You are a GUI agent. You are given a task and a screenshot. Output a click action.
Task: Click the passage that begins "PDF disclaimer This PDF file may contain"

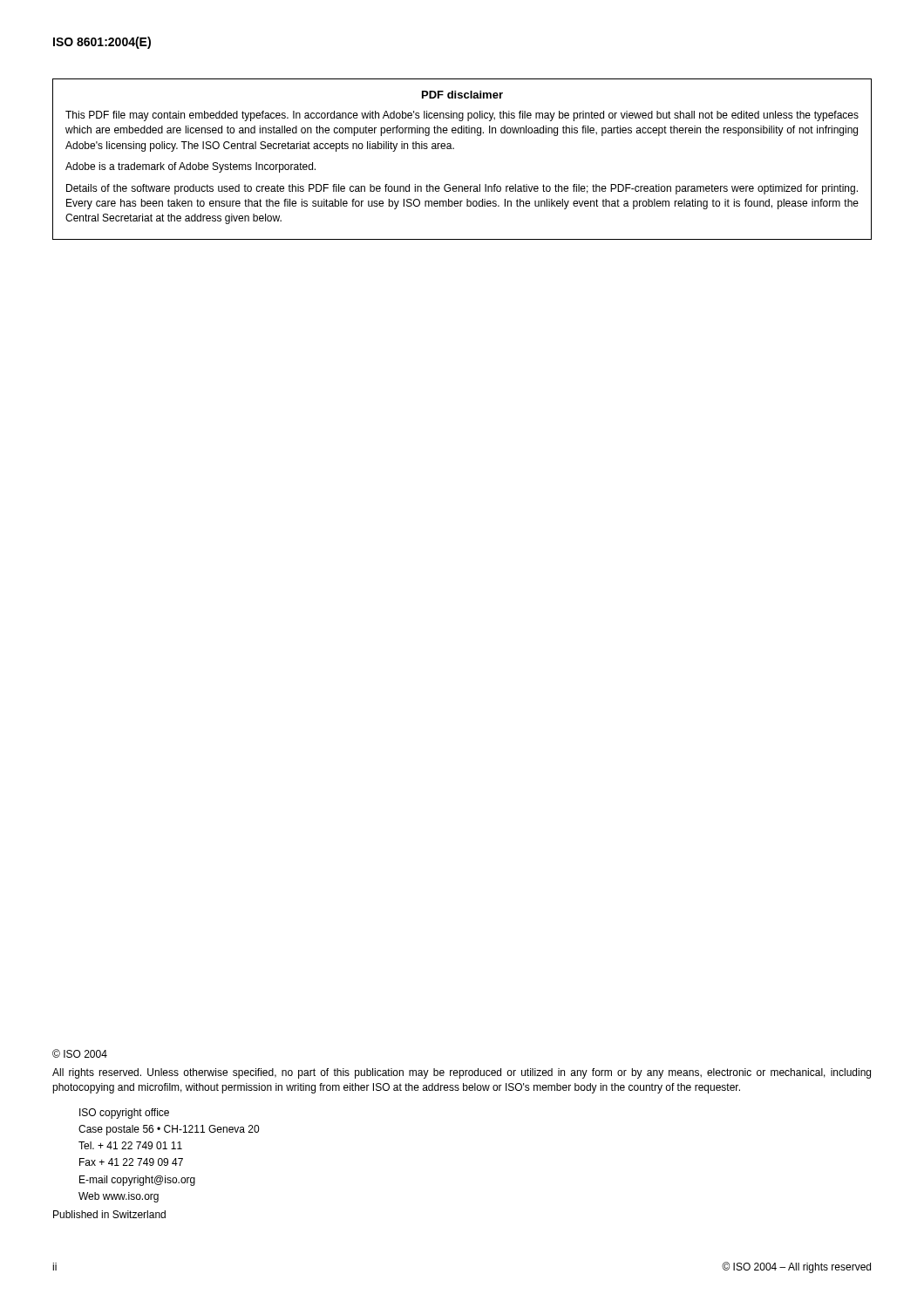[462, 95]
